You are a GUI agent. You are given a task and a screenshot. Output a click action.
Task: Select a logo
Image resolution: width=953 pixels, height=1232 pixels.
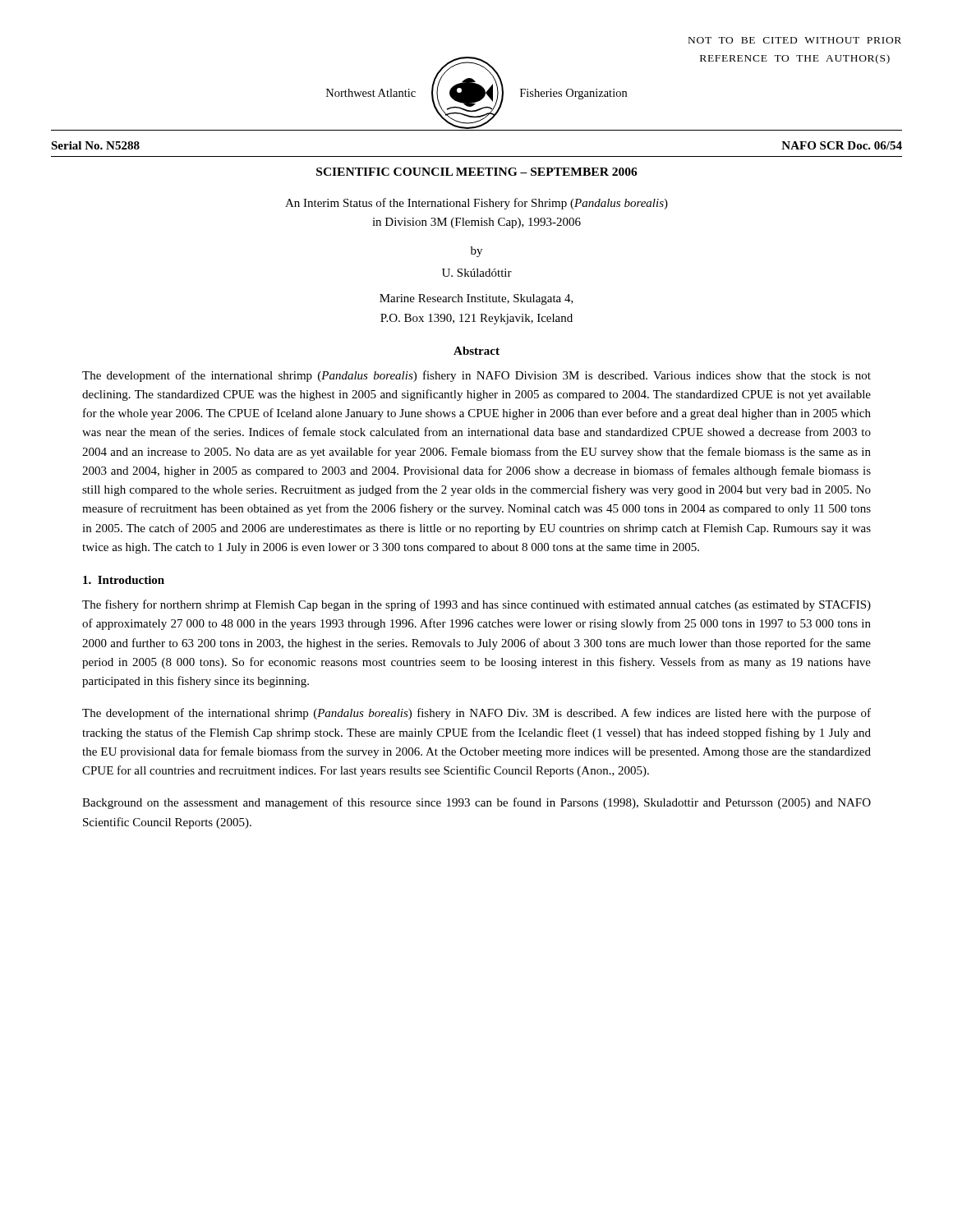[476, 93]
